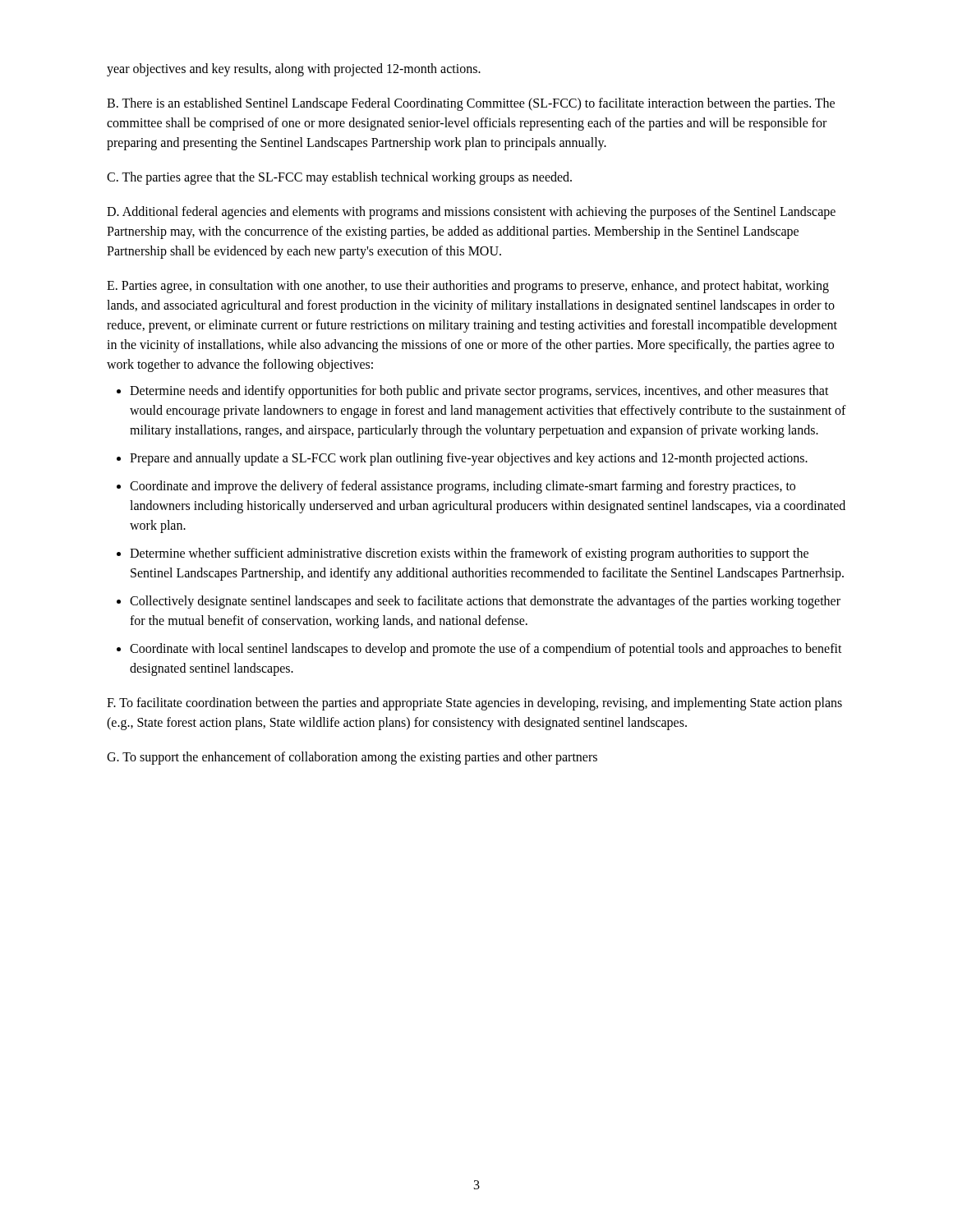Screen dimensions: 1232x953
Task: Where is the passage that starts "B. There is an established Sentinel"?
Action: click(x=471, y=123)
